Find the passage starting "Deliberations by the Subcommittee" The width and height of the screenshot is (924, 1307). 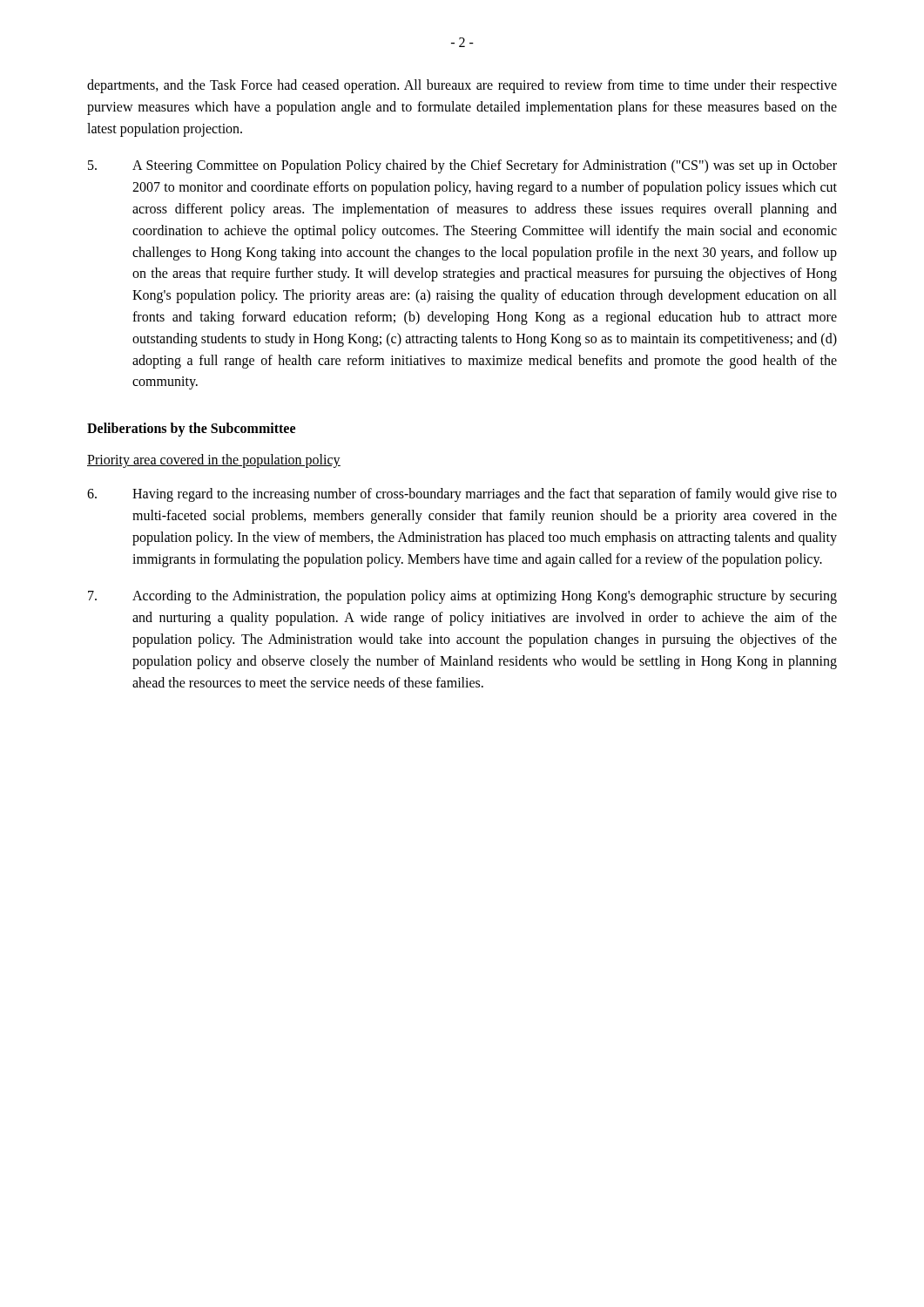191,428
